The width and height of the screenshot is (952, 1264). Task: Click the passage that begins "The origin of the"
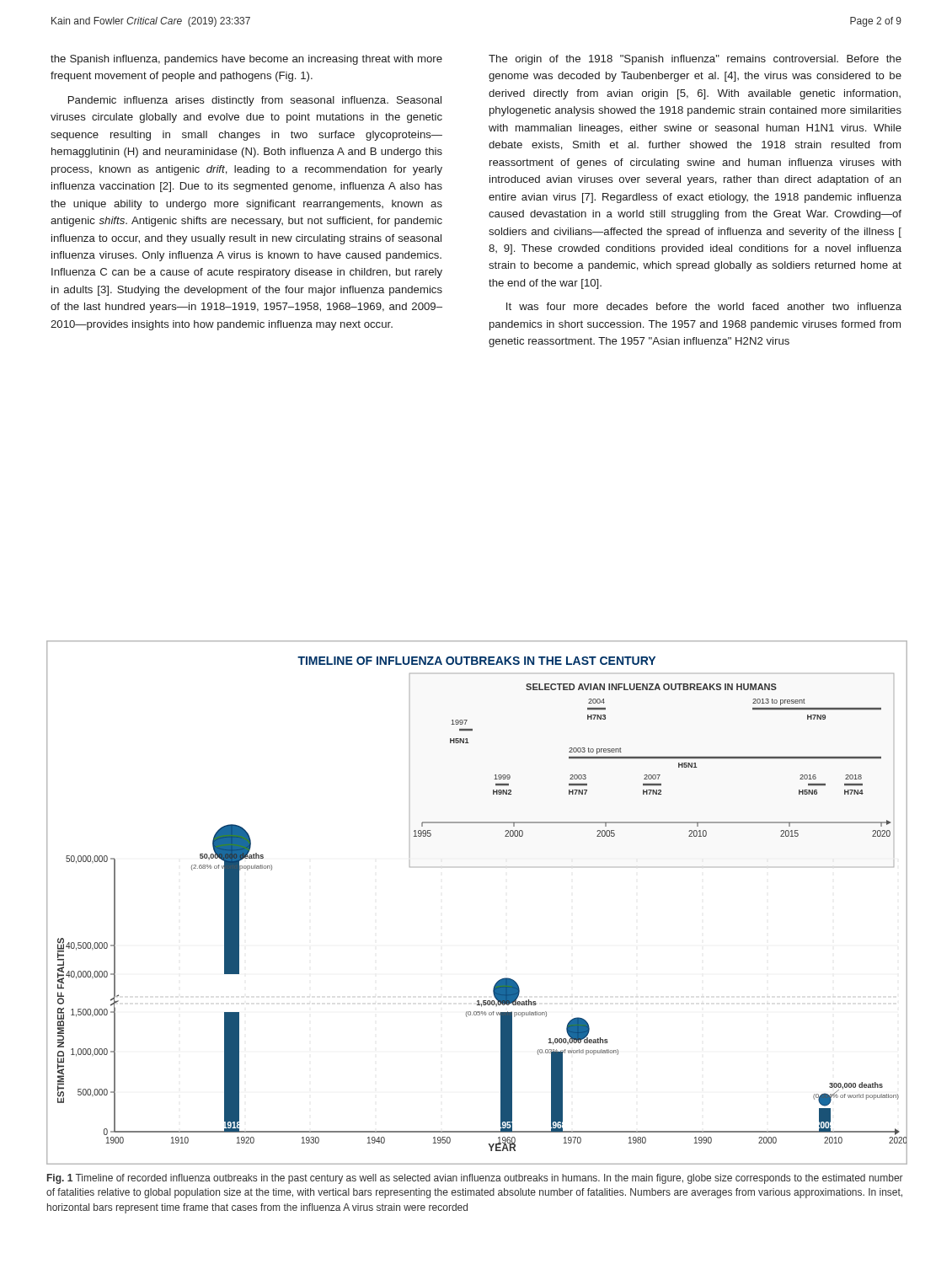695,200
